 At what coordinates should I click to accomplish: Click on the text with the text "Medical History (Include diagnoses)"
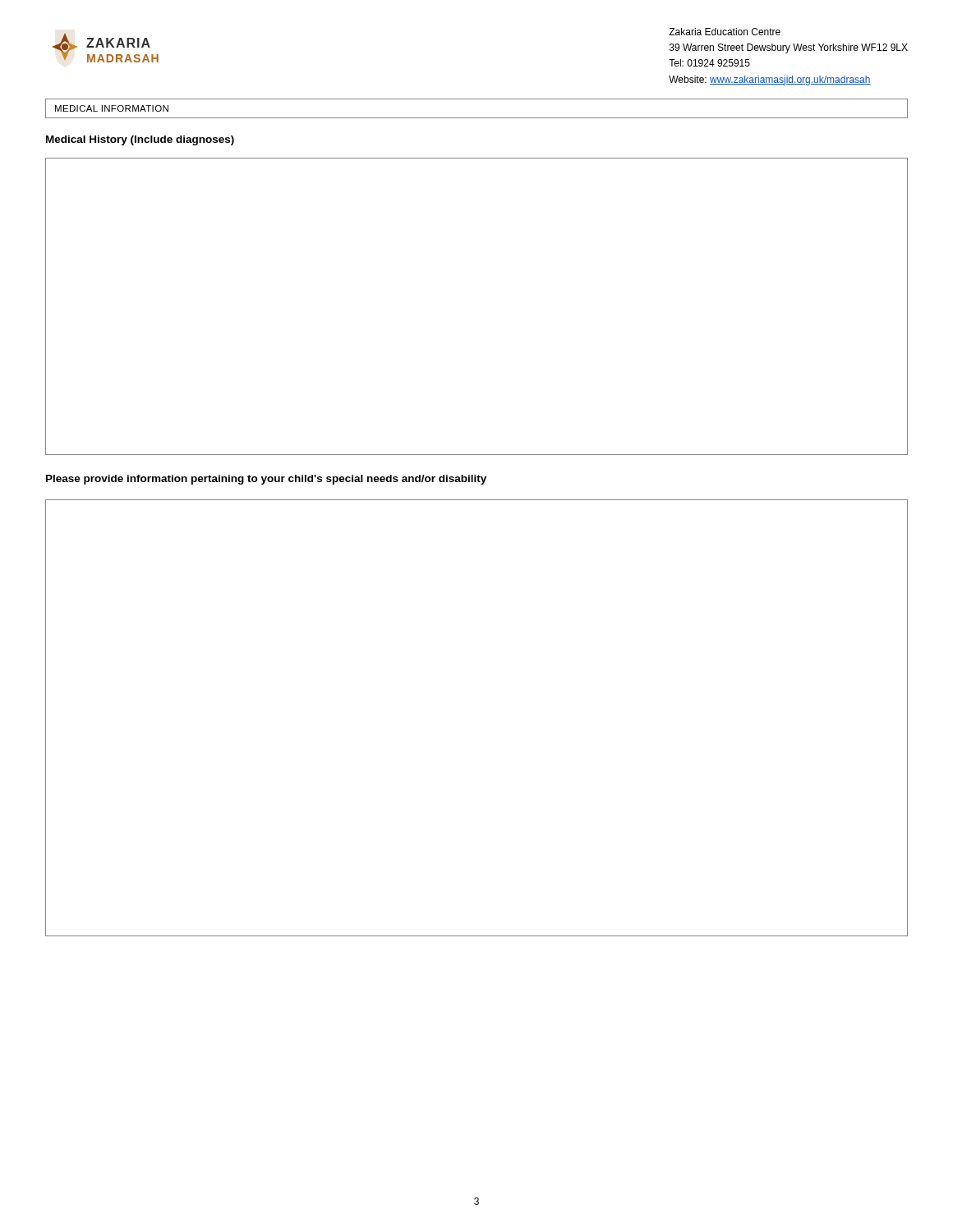[x=140, y=139]
